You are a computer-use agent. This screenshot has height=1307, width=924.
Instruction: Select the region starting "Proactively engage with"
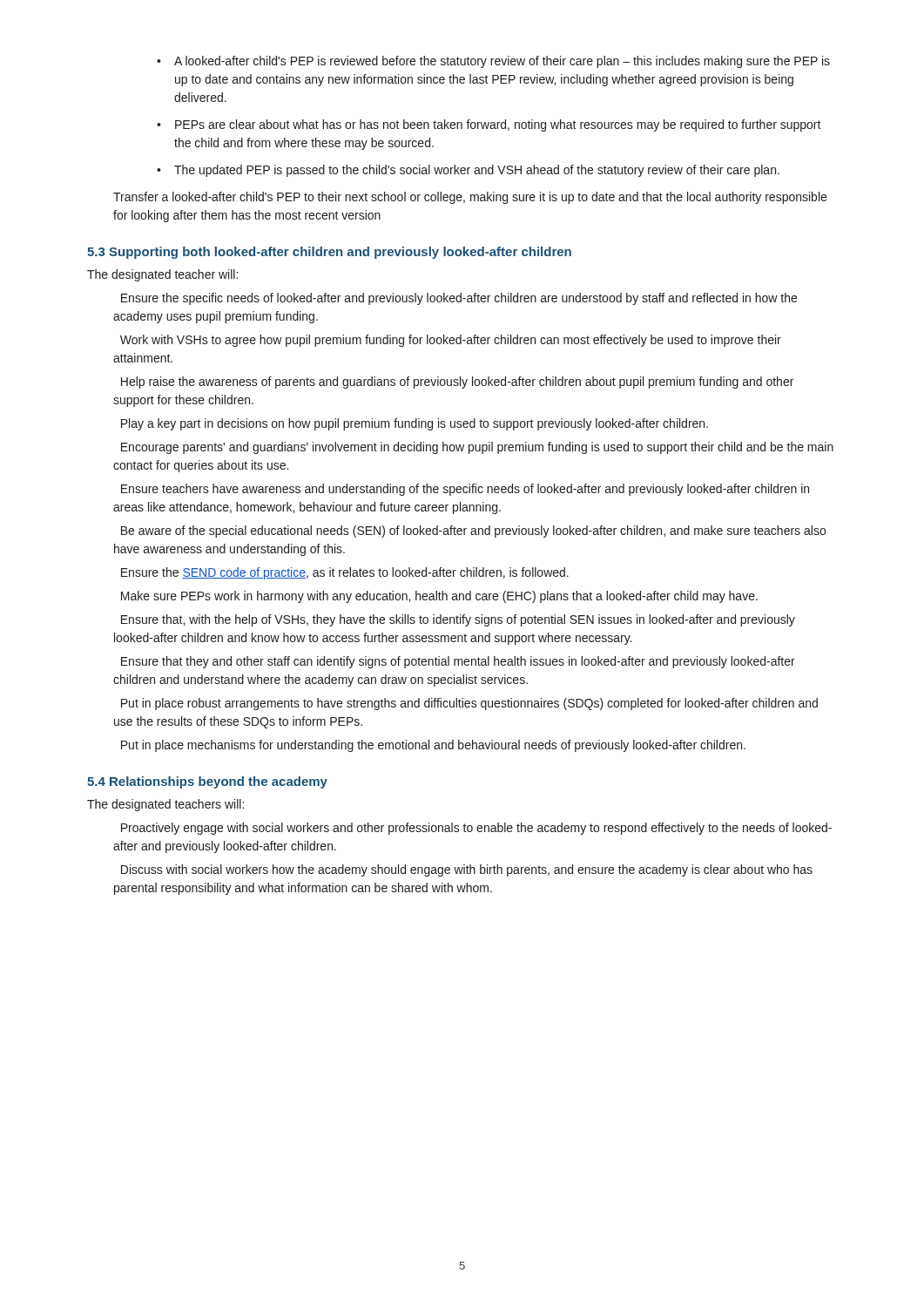(473, 837)
